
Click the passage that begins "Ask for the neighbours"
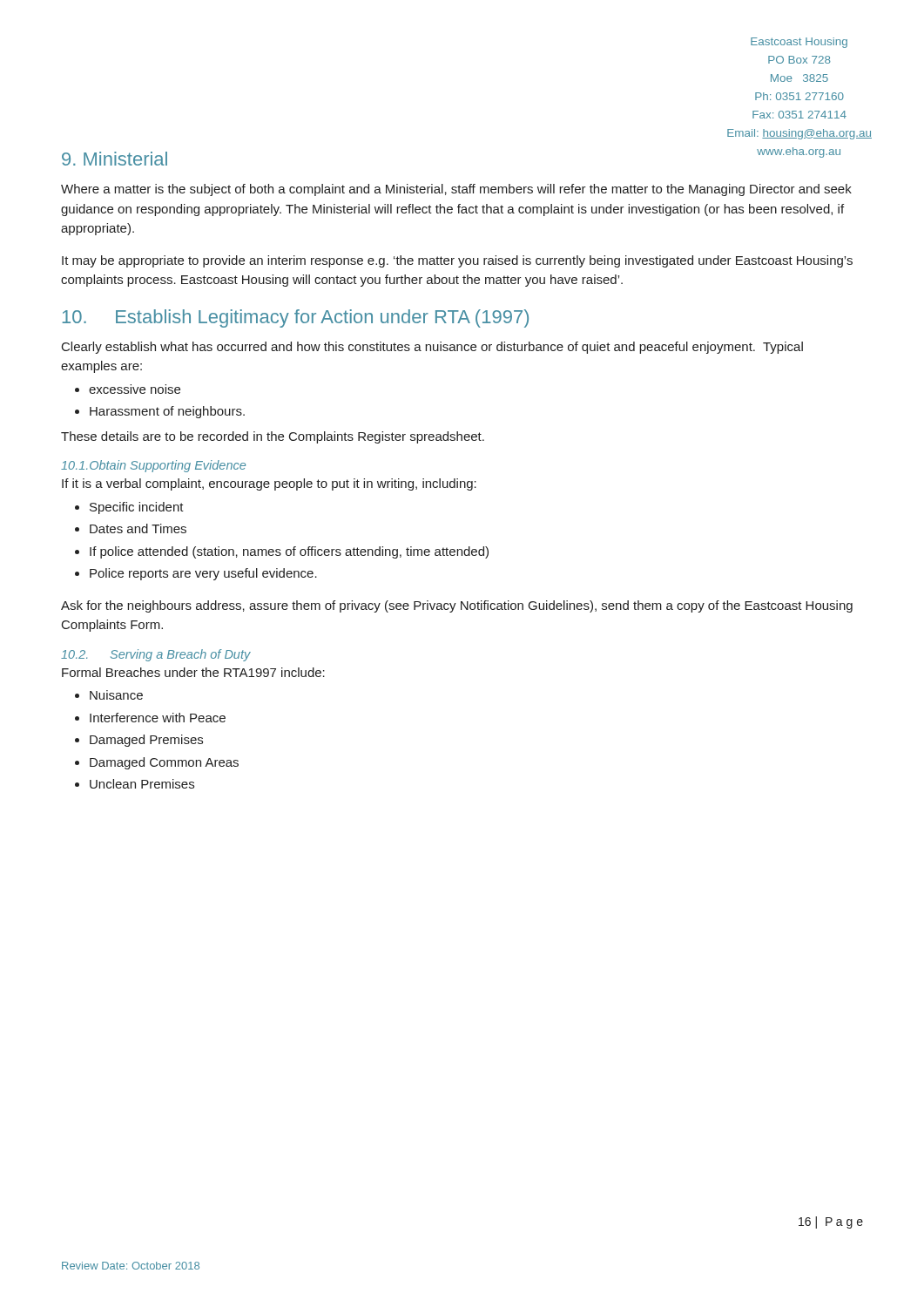pyautogui.click(x=462, y=615)
